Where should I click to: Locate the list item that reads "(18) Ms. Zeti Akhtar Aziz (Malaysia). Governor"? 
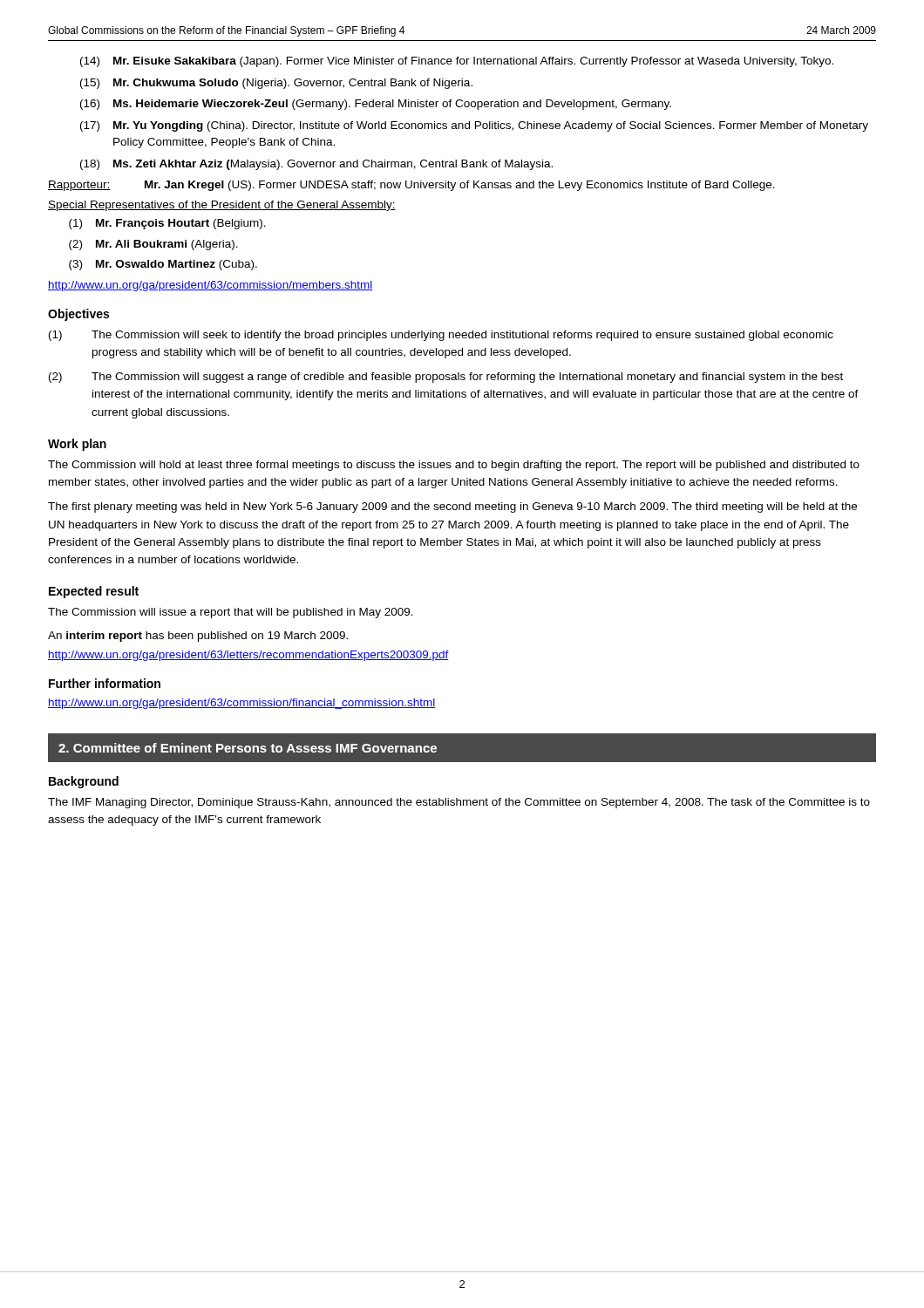(x=462, y=164)
